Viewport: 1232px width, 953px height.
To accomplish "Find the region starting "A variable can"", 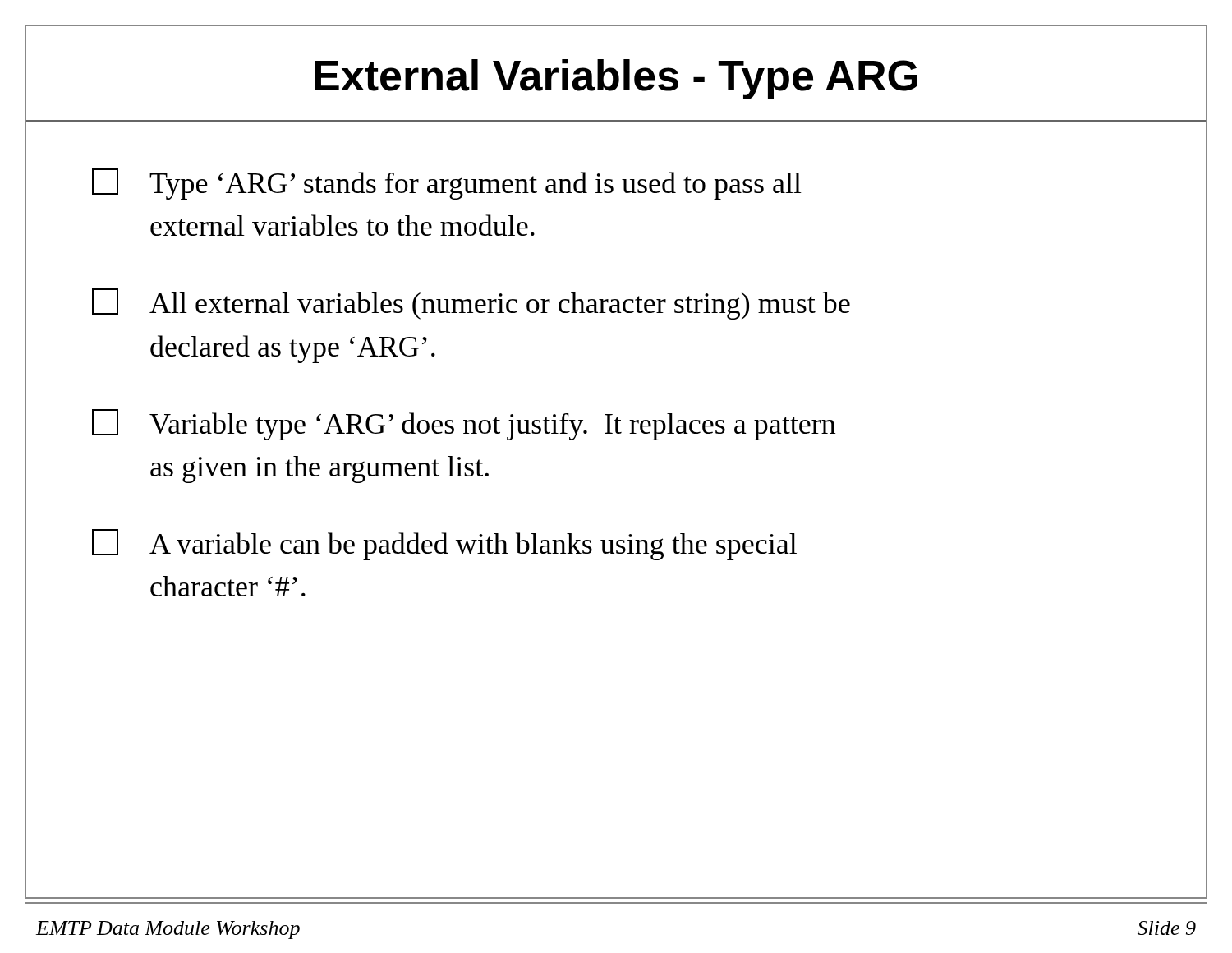I will click(x=445, y=566).
